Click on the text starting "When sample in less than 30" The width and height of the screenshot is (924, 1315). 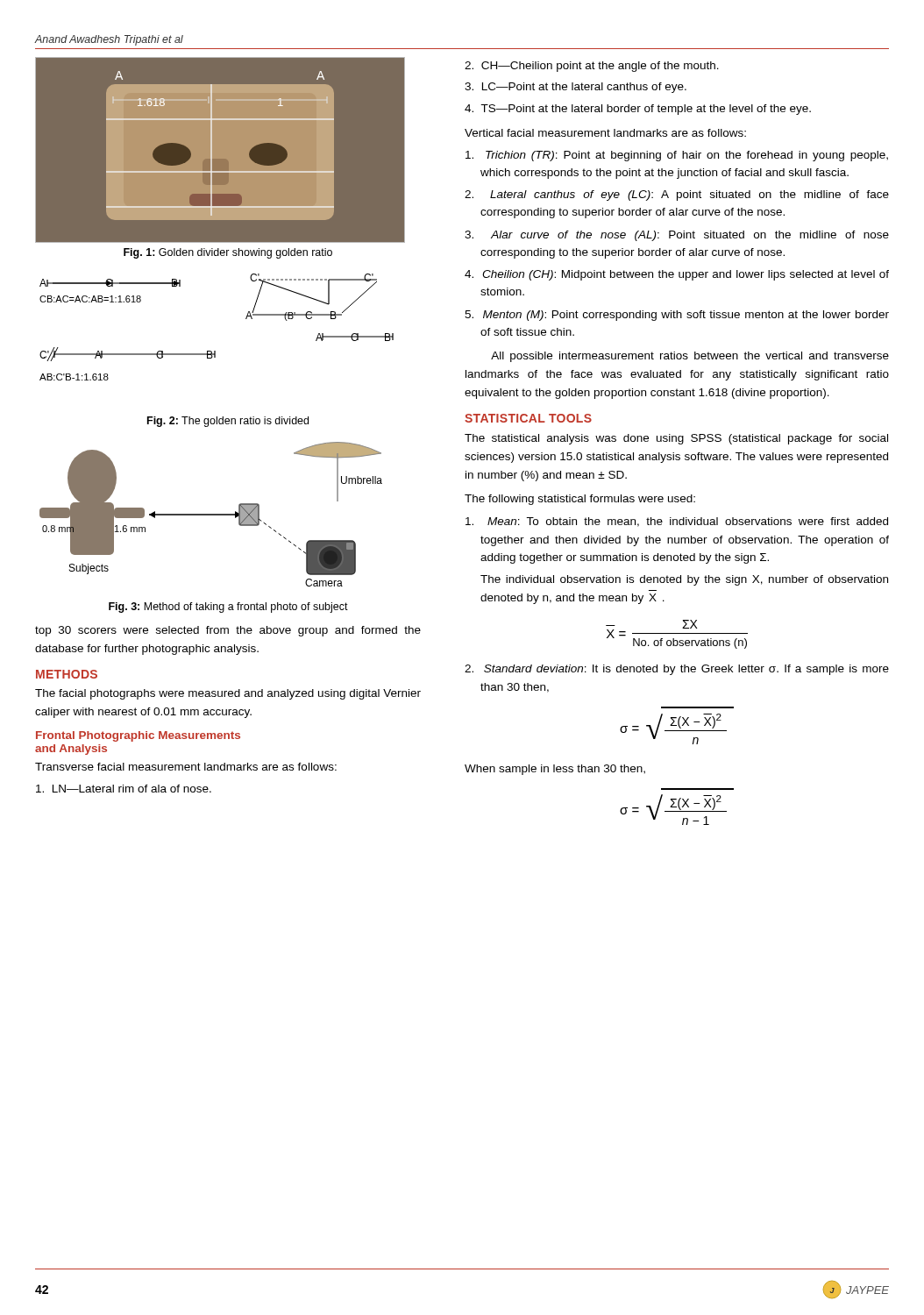[555, 768]
